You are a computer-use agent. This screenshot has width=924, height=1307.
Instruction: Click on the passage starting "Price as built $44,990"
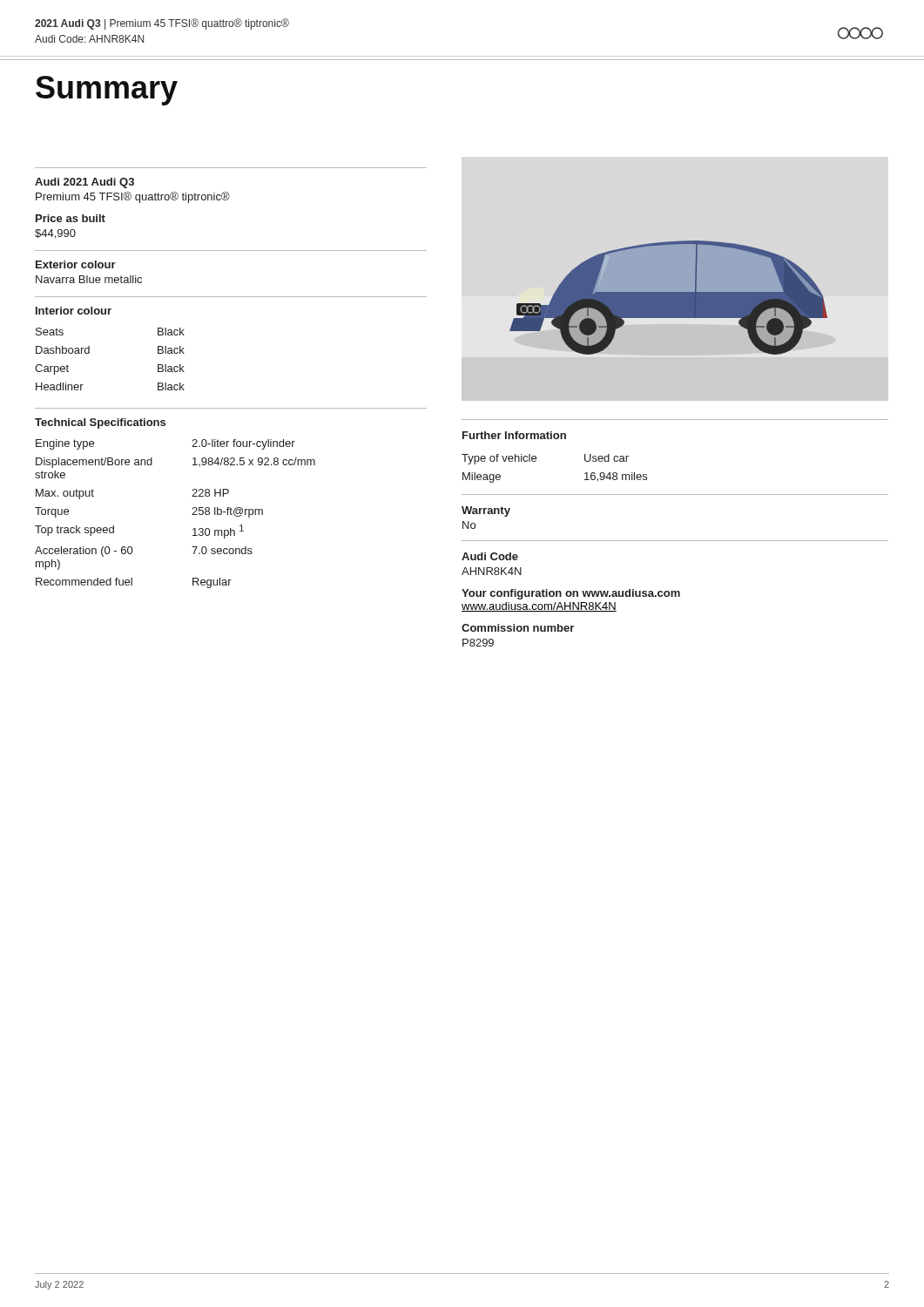coord(71,218)
